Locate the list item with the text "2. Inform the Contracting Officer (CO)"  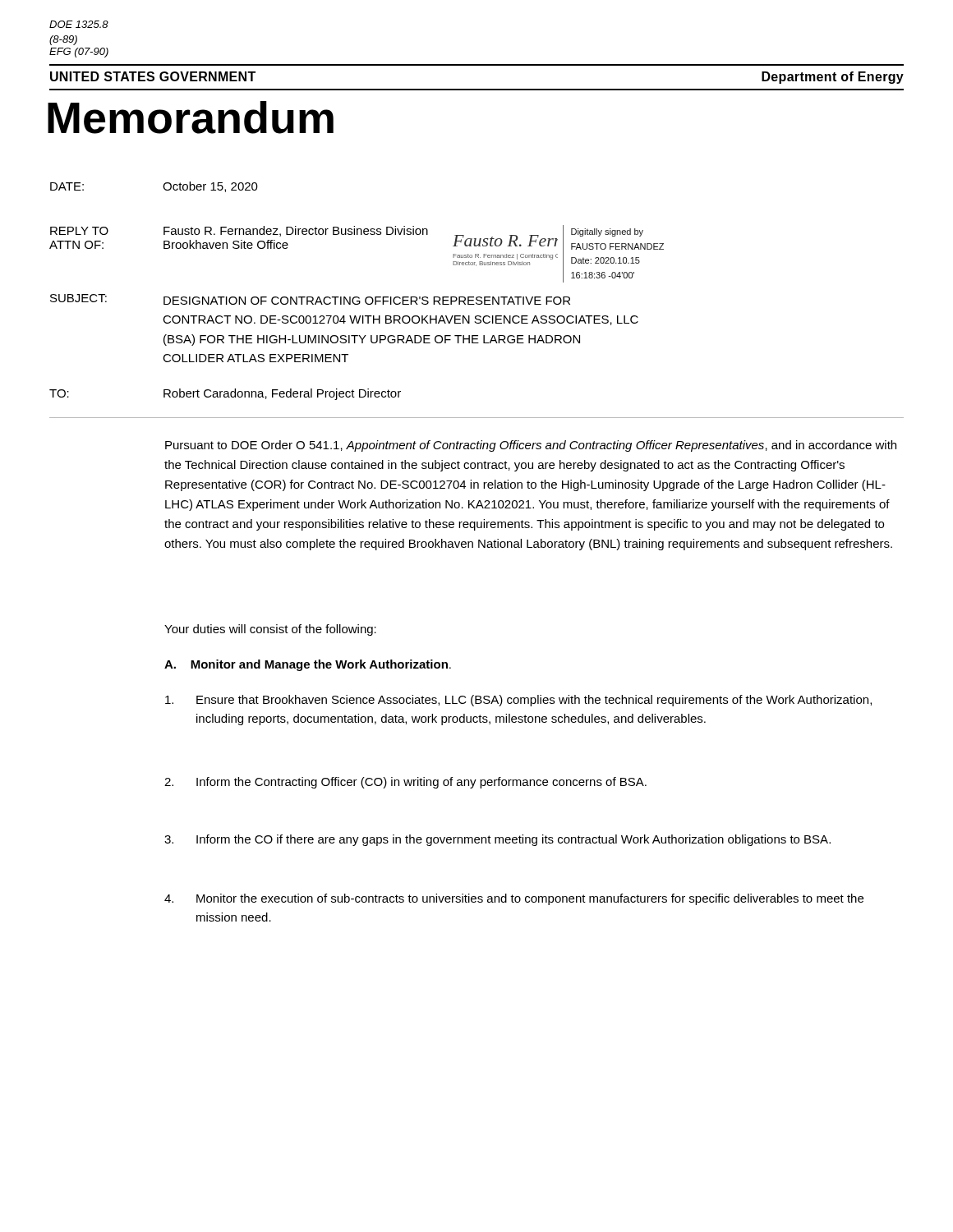(406, 782)
